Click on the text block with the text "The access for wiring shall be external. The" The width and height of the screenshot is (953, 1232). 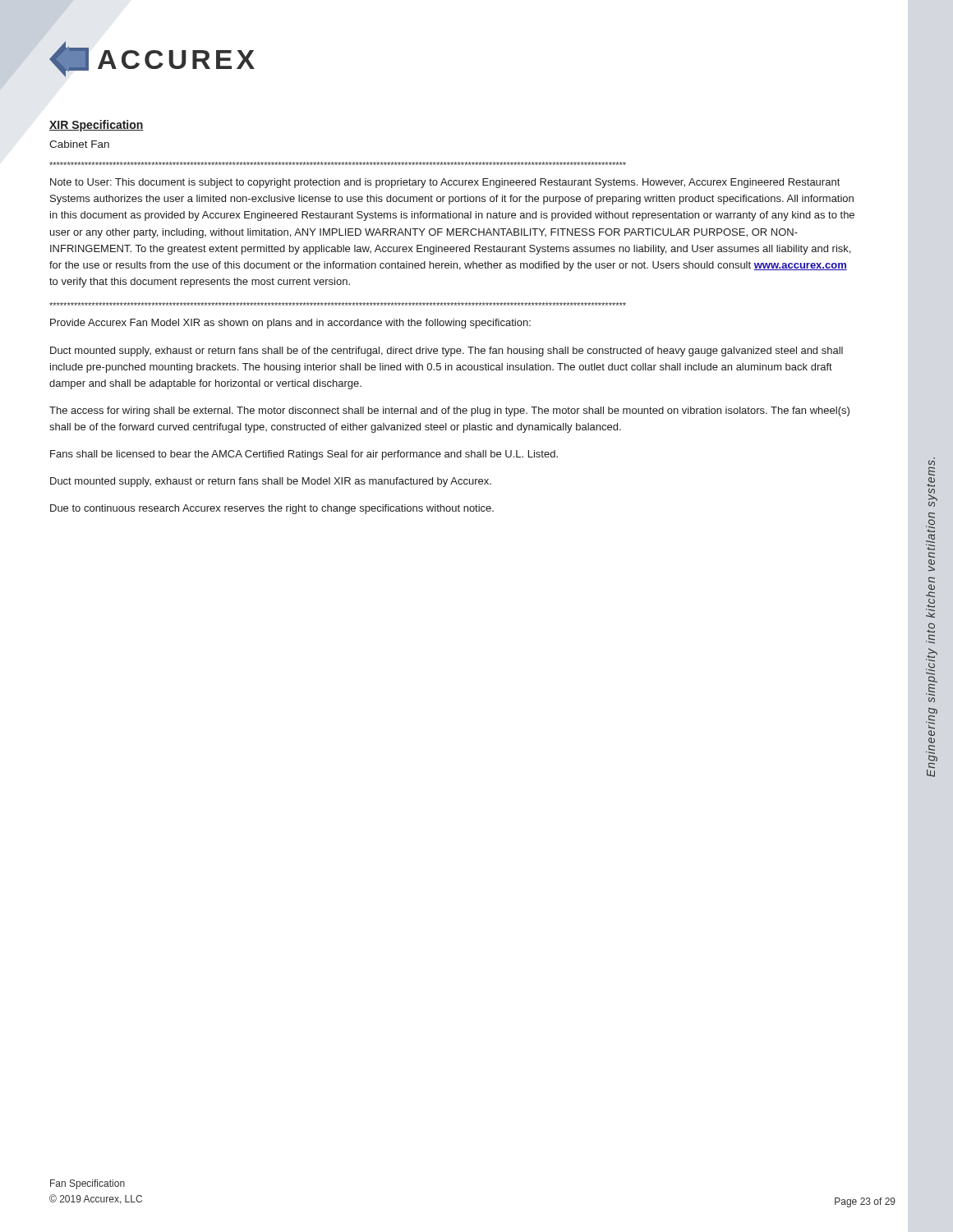(x=450, y=418)
